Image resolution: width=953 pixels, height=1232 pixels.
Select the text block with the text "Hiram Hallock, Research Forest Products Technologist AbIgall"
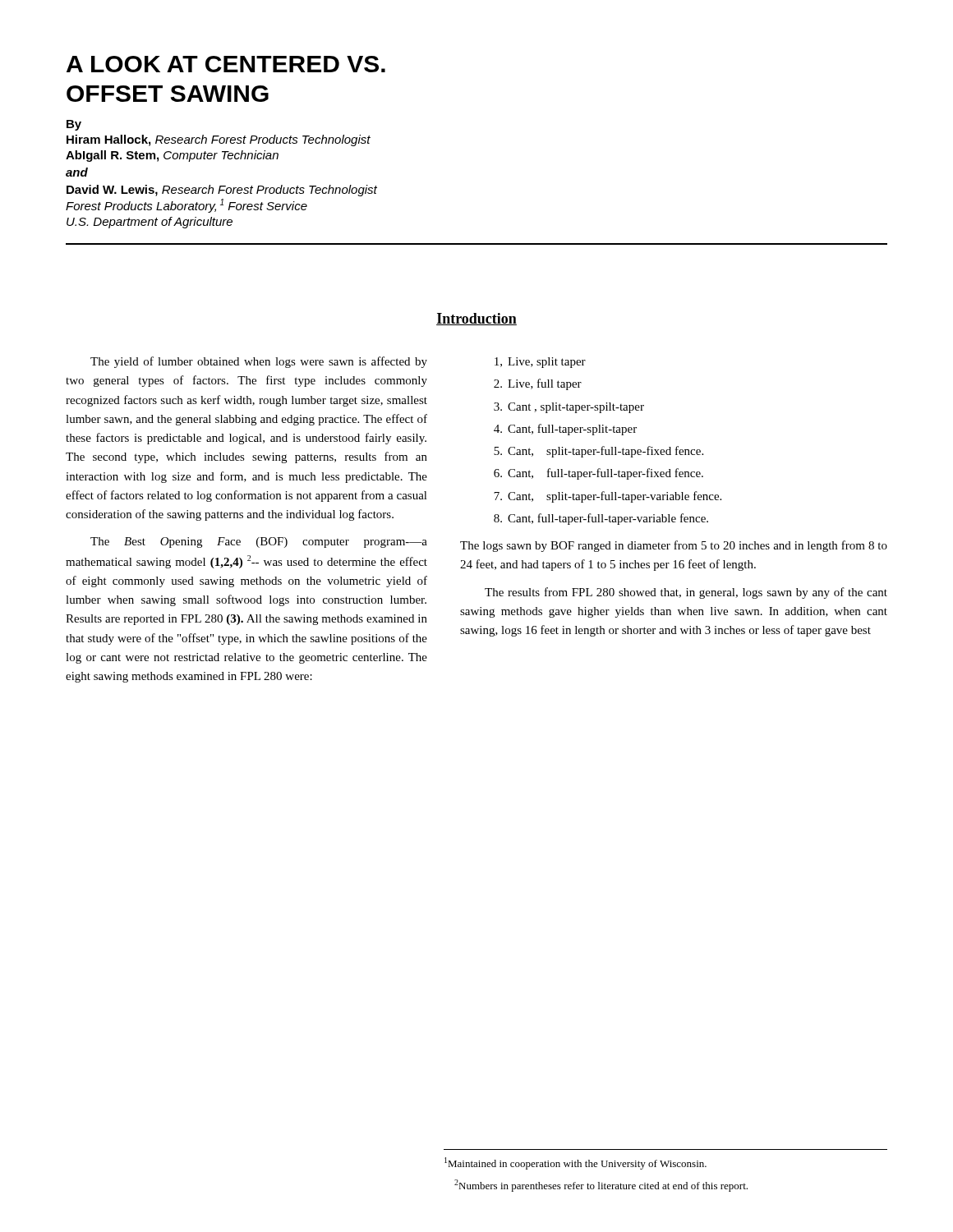coord(219,140)
